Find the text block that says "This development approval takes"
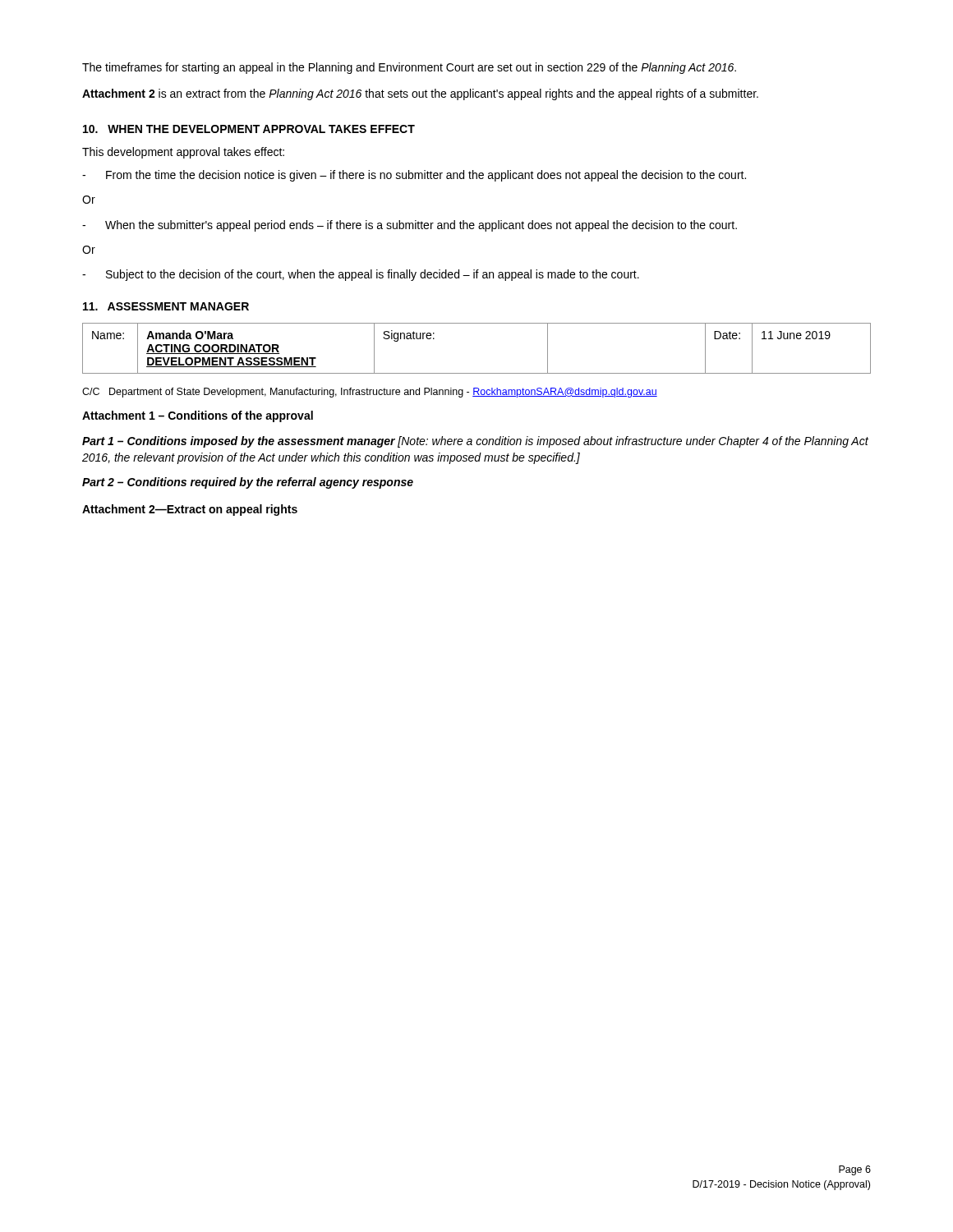 (184, 152)
